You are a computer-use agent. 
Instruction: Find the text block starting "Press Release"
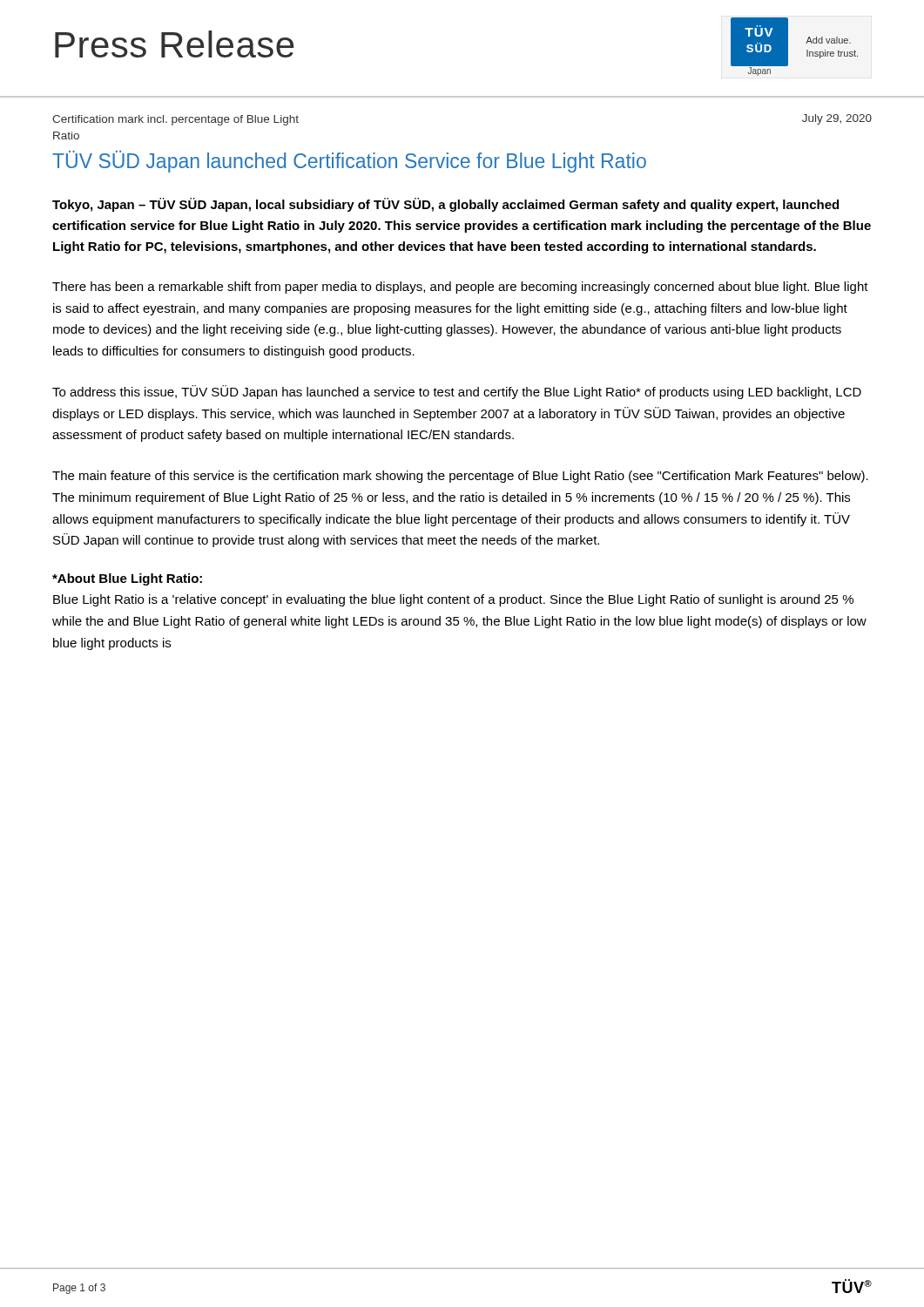click(174, 45)
